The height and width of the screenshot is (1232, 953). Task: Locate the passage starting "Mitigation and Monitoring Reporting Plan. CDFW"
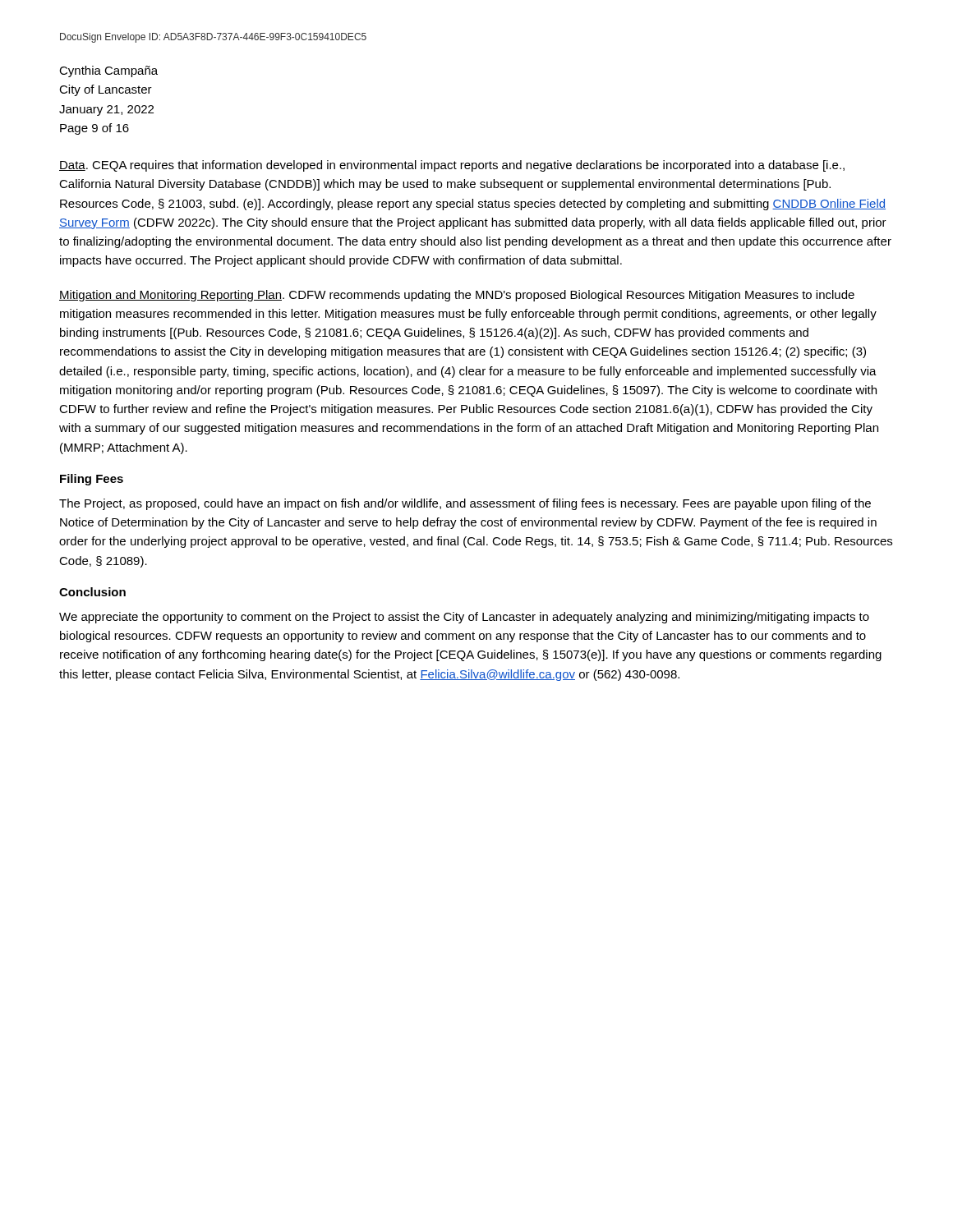click(x=469, y=370)
